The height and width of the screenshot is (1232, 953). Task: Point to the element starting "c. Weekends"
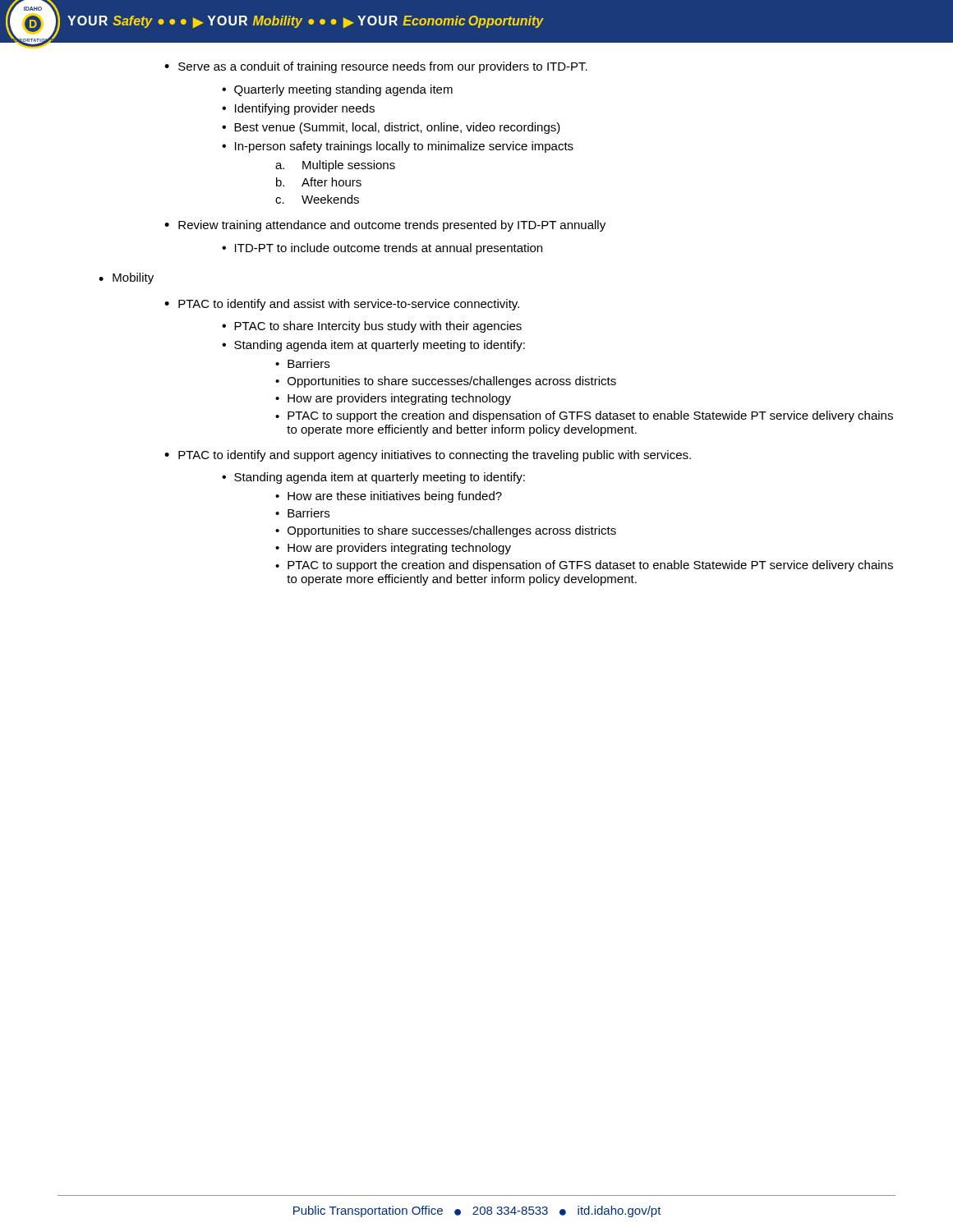pyautogui.click(x=317, y=199)
